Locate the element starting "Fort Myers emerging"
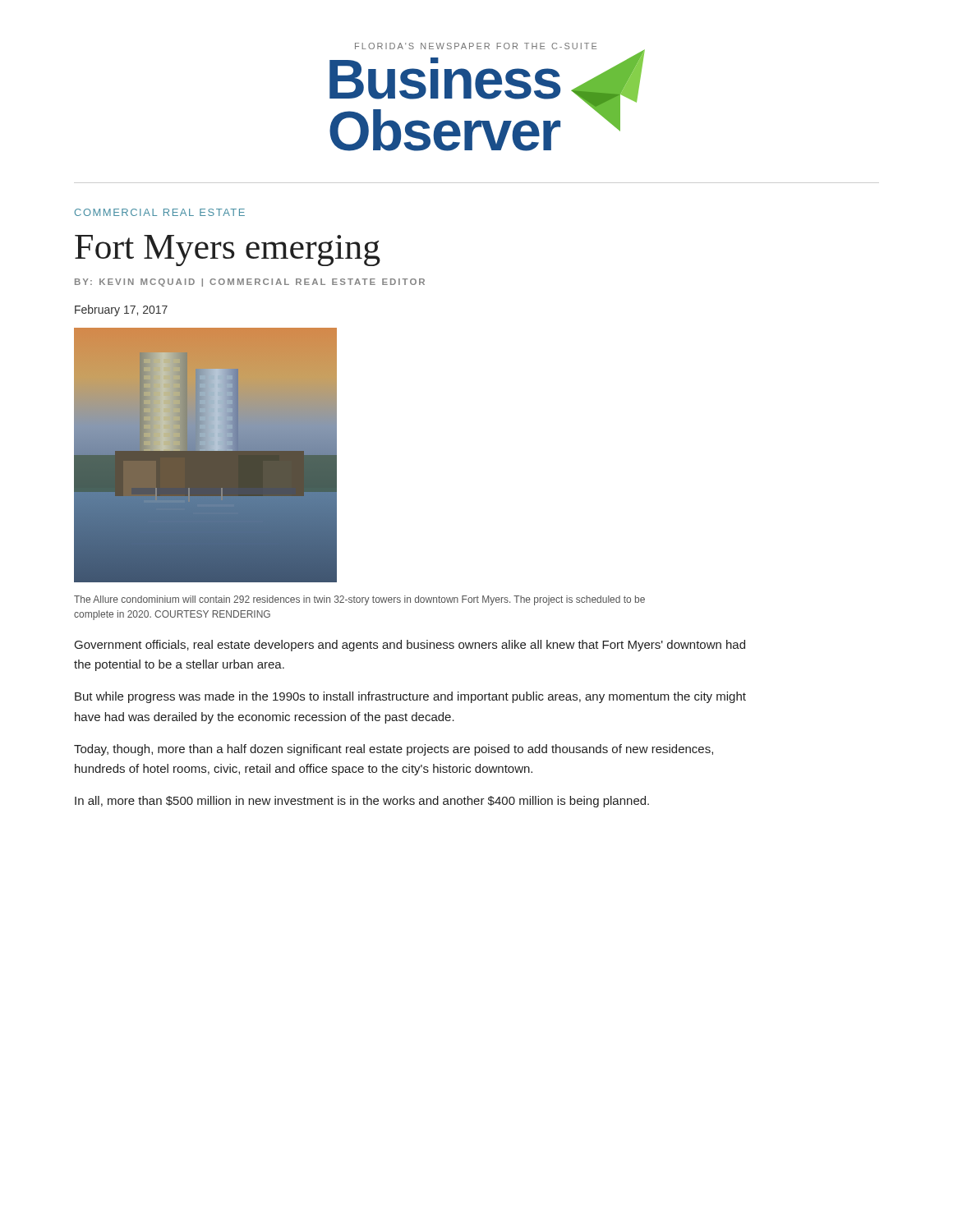The height and width of the screenshot is (1232, 953). (x=227, y=247)
